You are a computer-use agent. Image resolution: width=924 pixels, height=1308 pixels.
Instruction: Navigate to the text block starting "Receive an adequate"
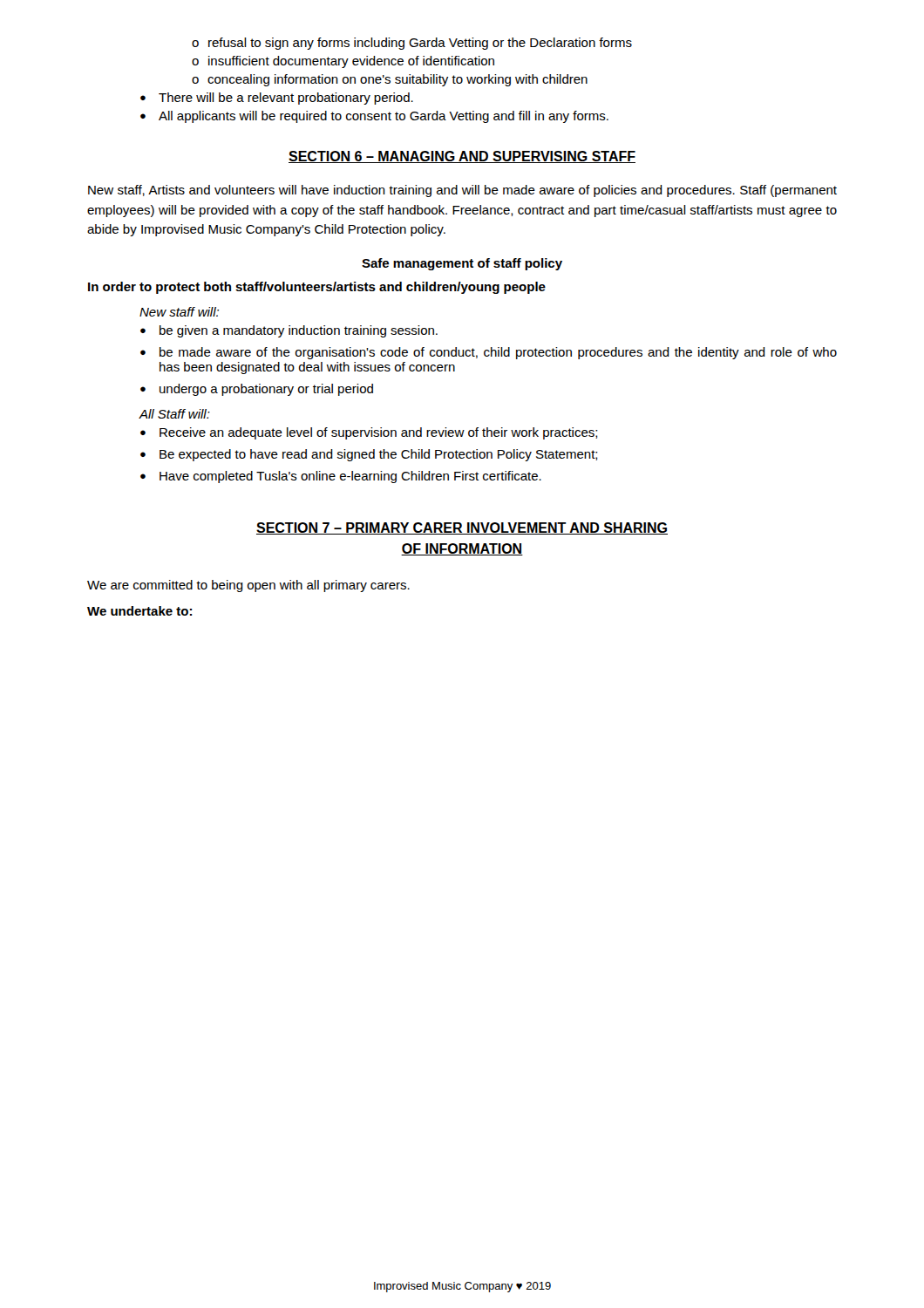tap(379, 432)
